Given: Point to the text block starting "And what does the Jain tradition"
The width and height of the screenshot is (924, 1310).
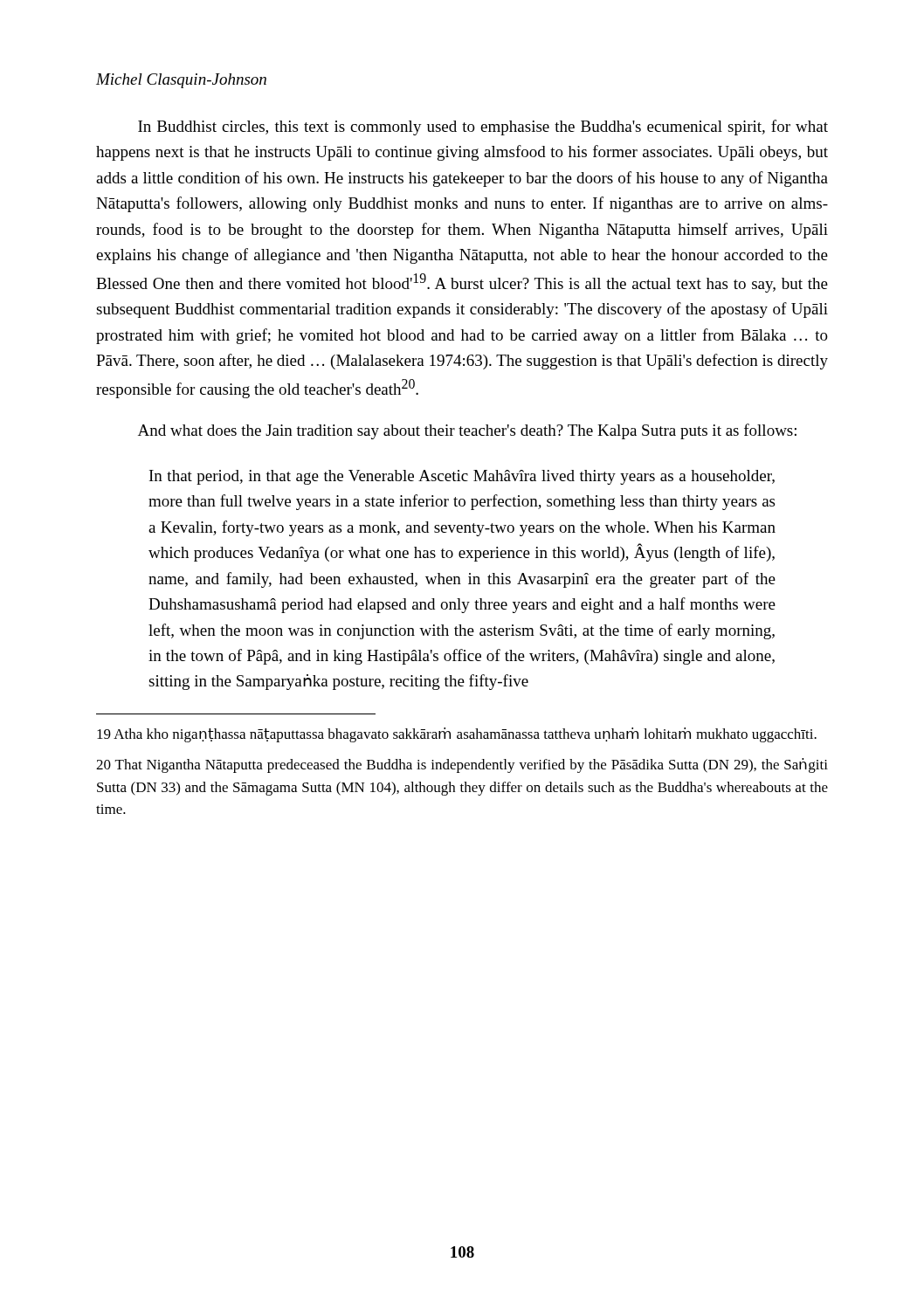Looking at the screenshot, I should [x=462, y=431].
